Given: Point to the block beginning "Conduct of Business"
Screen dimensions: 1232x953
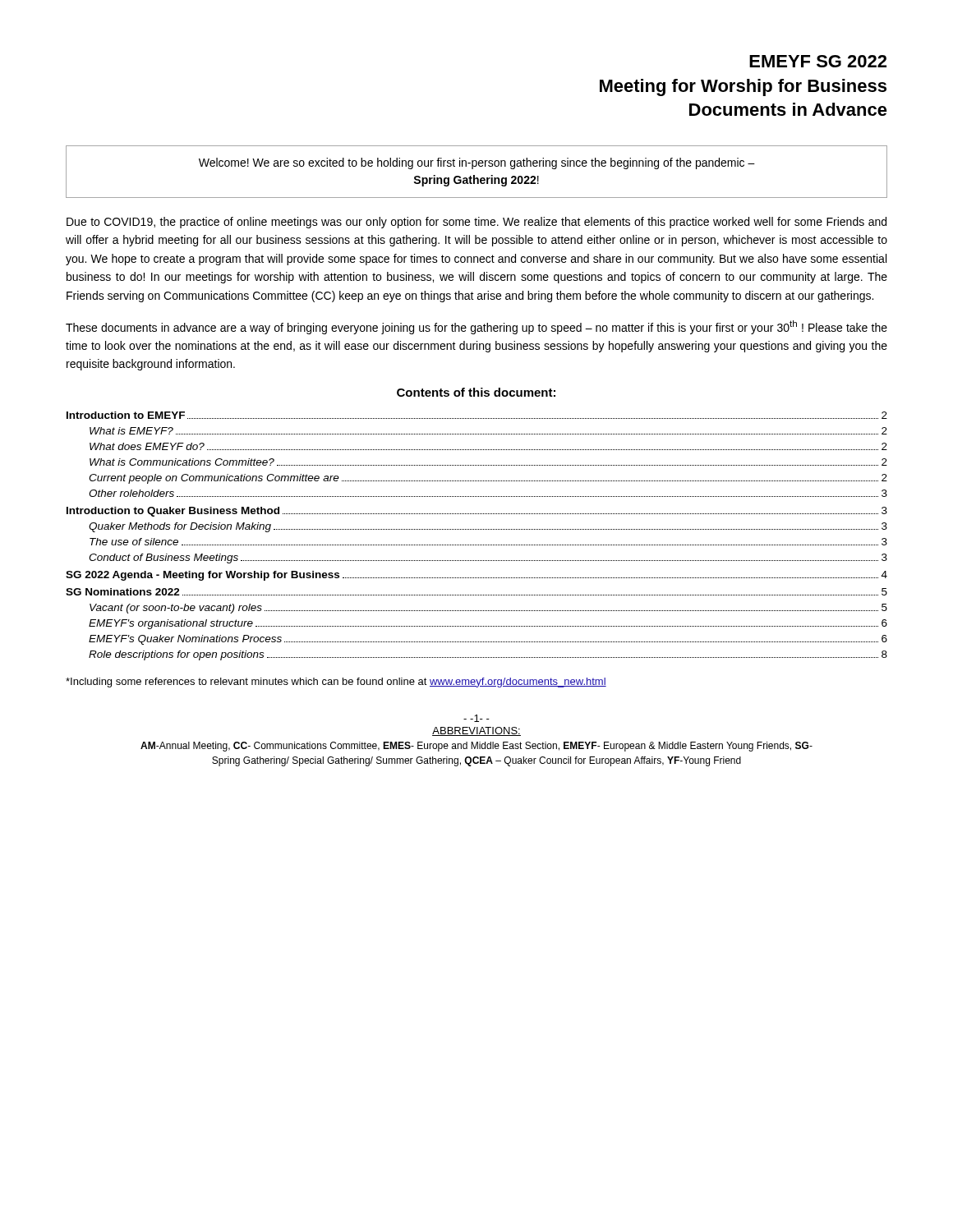Looking at the screenshot, I should click(x=488, y=557).
